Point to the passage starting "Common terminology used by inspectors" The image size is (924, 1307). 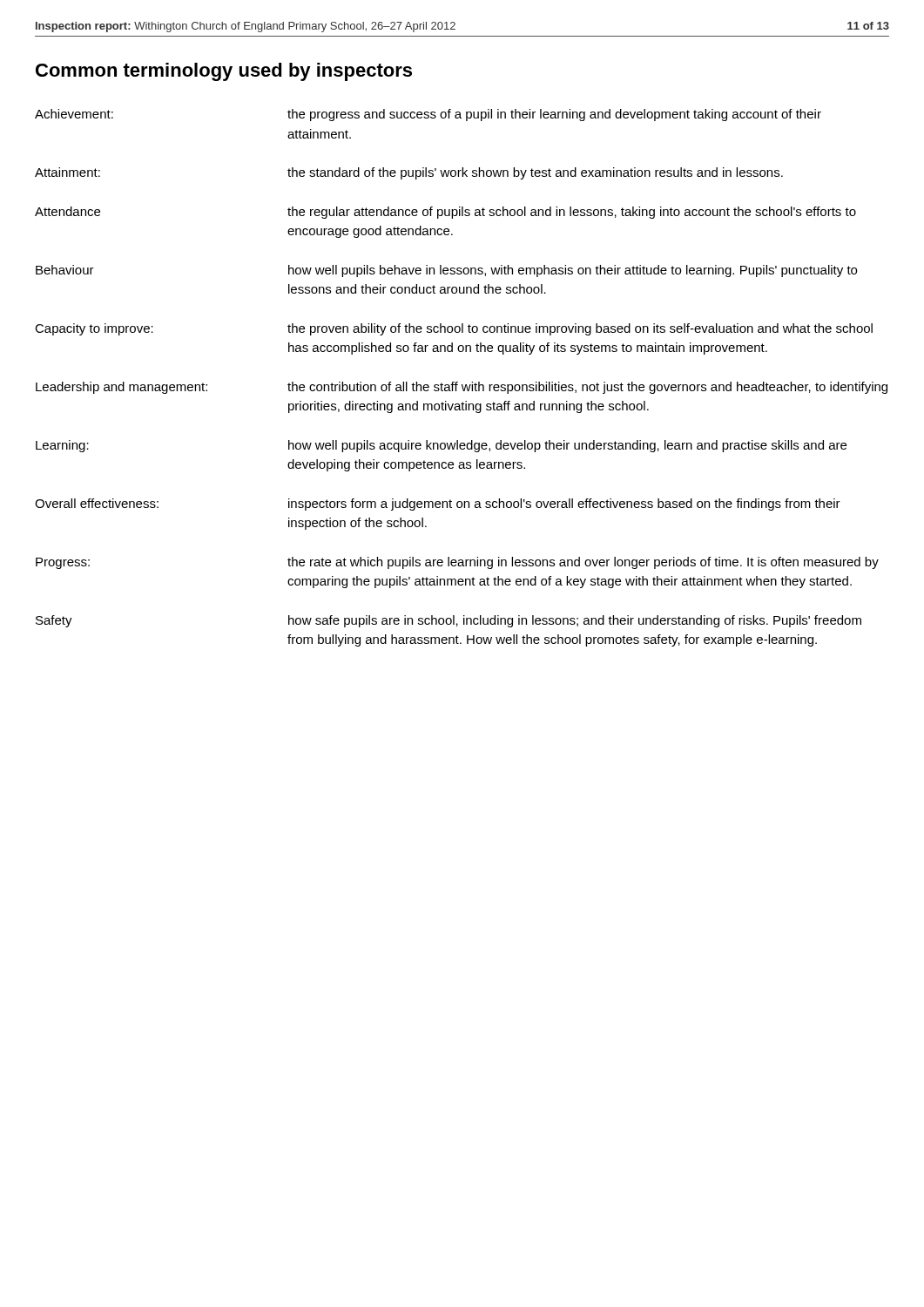[x=224, y=70]
